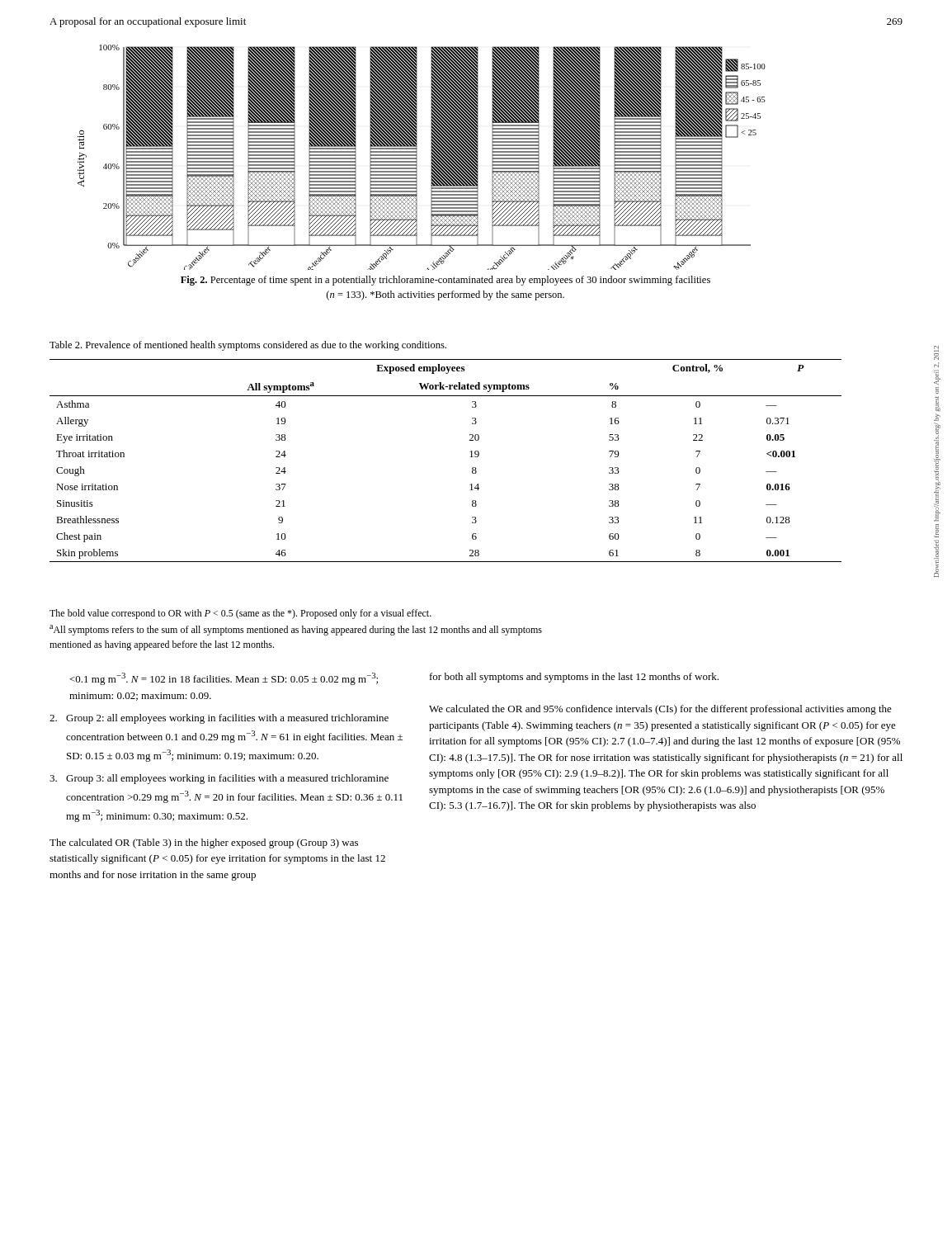Image resolution: width=952 pixels, height=1238 pixels.
Task: Select the footnote
Action: (296, 629)
